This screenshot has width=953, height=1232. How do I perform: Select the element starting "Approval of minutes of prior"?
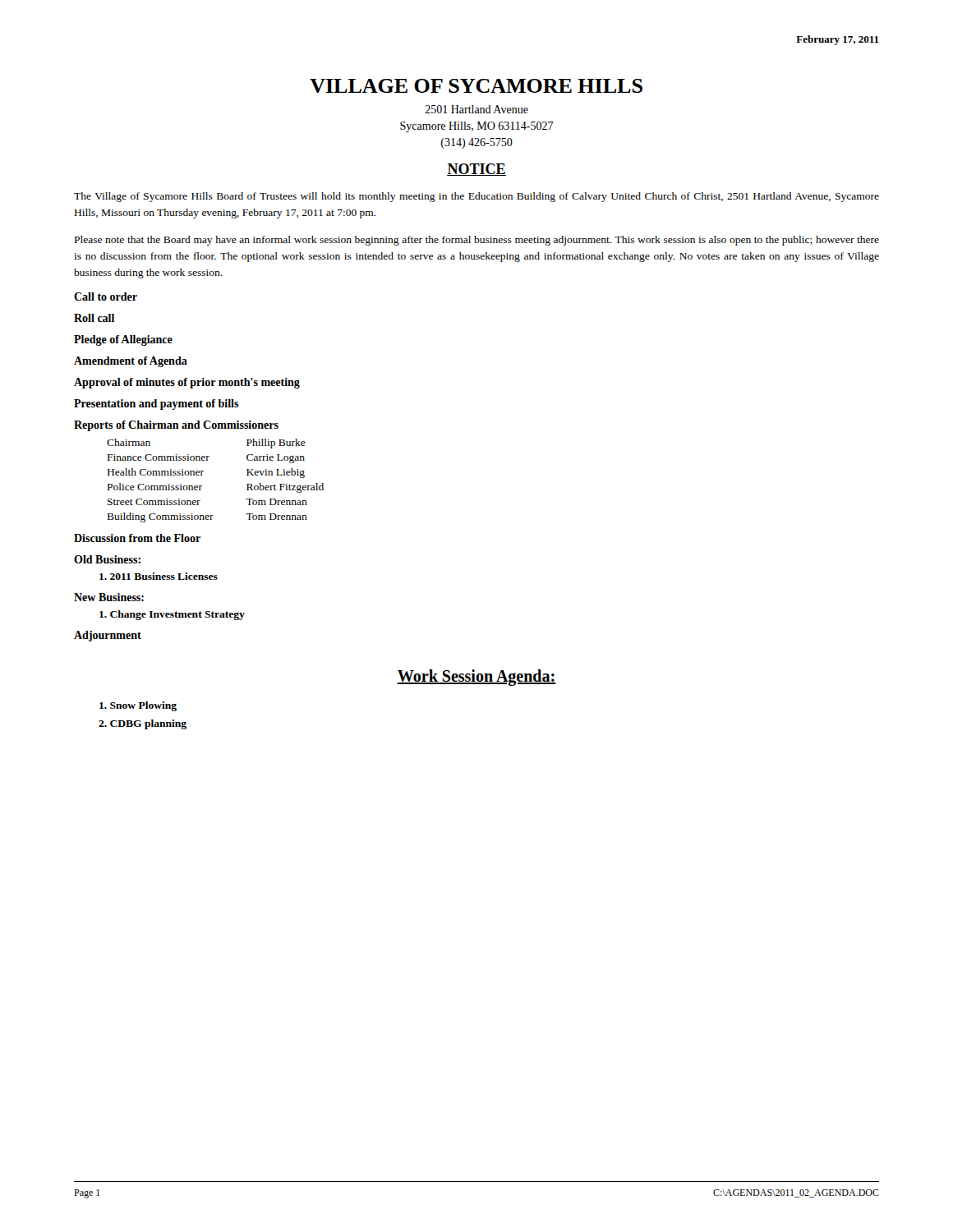point(187,383)
